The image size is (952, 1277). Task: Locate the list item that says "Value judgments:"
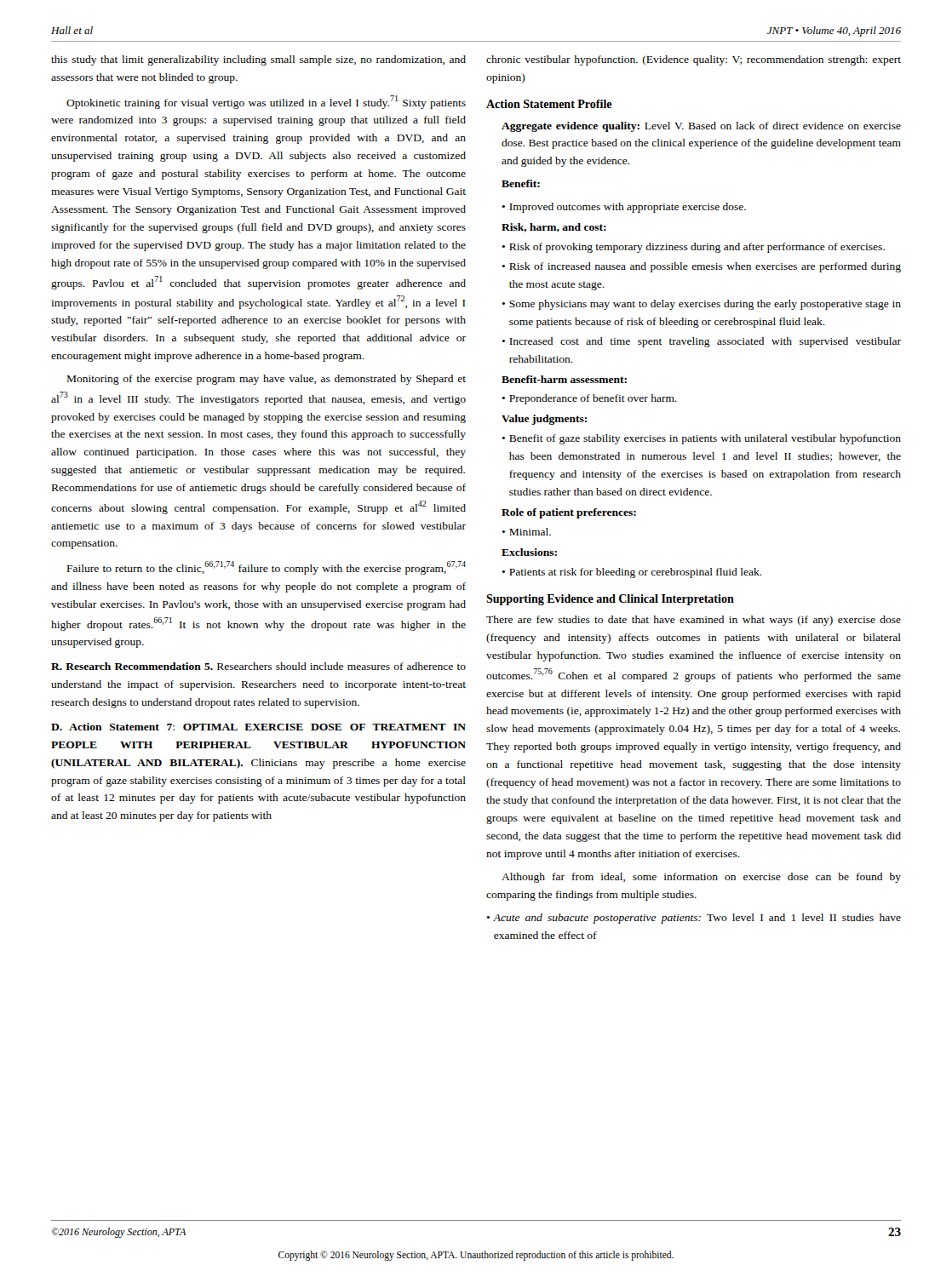(x=545, y=419)
